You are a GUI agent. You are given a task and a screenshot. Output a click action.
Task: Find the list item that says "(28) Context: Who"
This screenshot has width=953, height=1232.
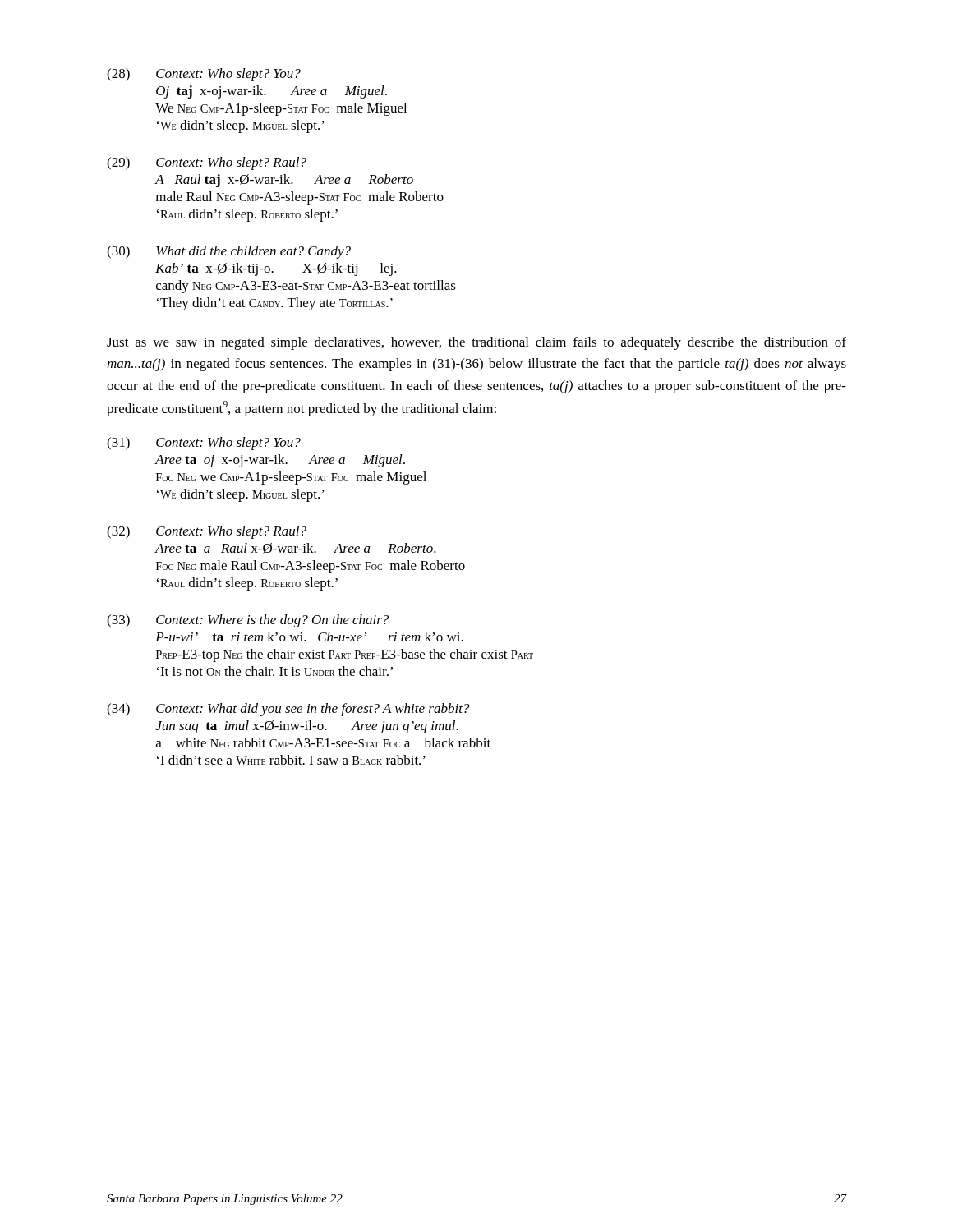click(x=204, y=75)
